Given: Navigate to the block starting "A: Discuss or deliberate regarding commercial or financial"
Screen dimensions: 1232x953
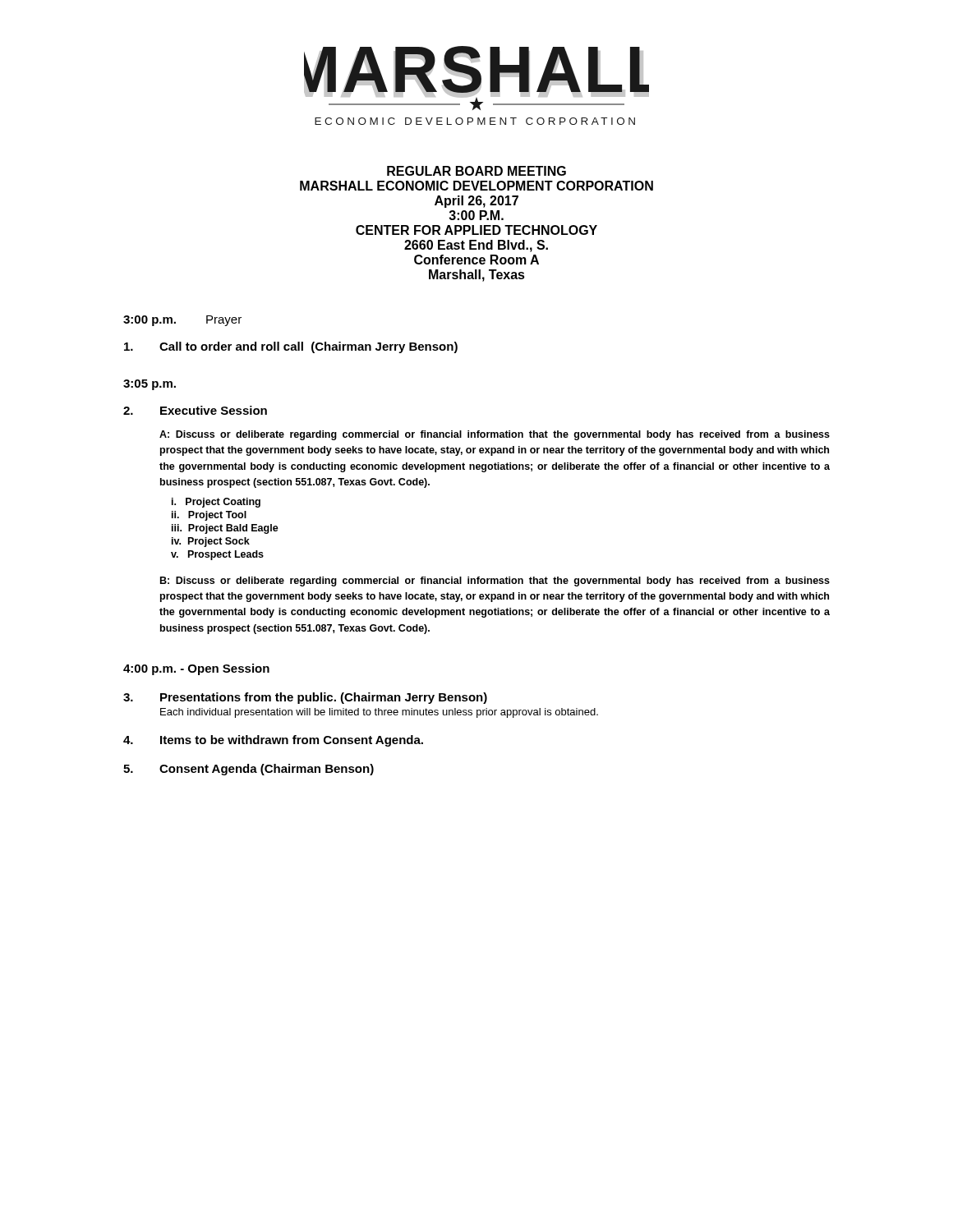Looking at the screenshot, I should 495,435.
